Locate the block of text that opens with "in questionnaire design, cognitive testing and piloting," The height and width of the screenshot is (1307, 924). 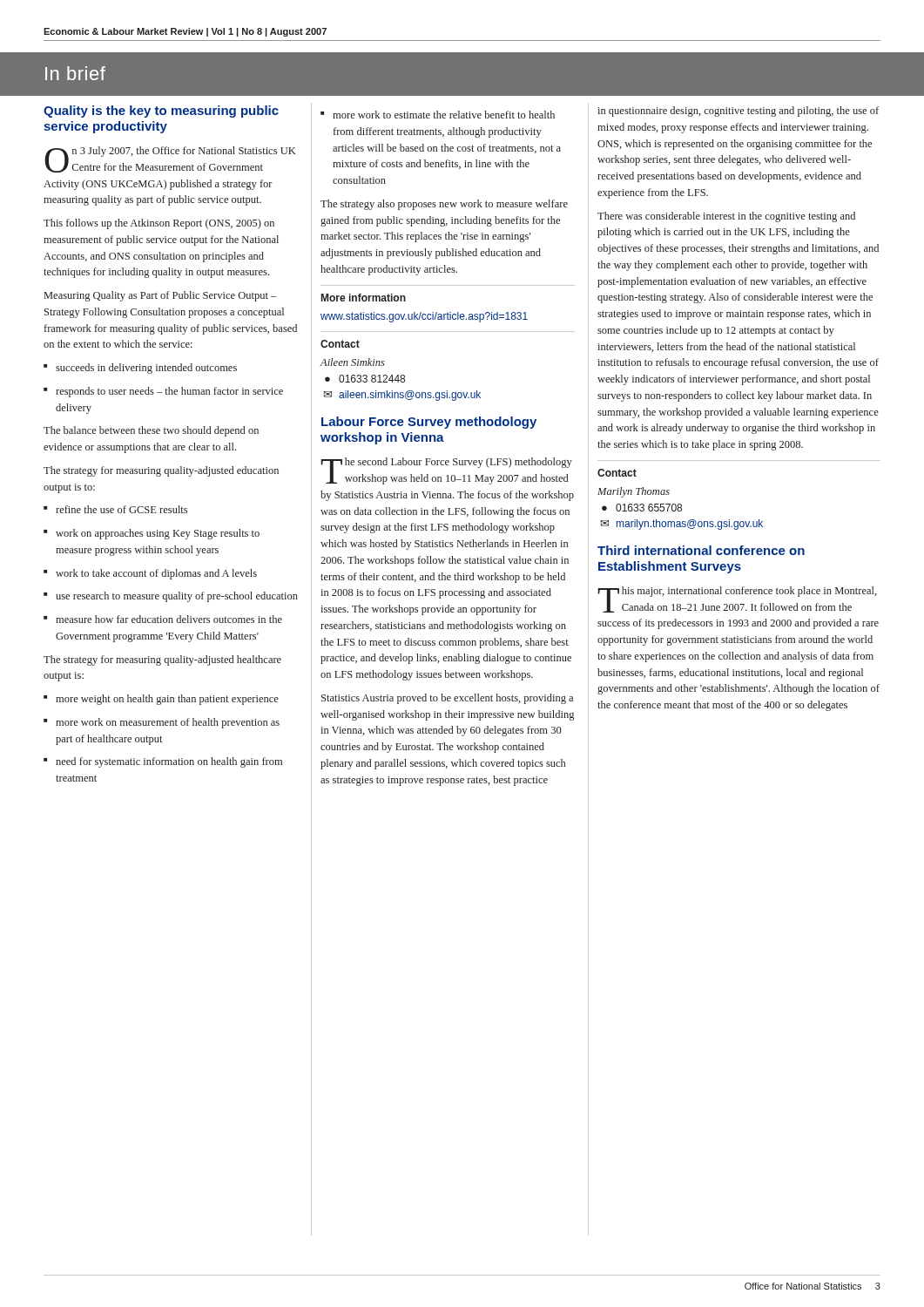tap(739, 152)
